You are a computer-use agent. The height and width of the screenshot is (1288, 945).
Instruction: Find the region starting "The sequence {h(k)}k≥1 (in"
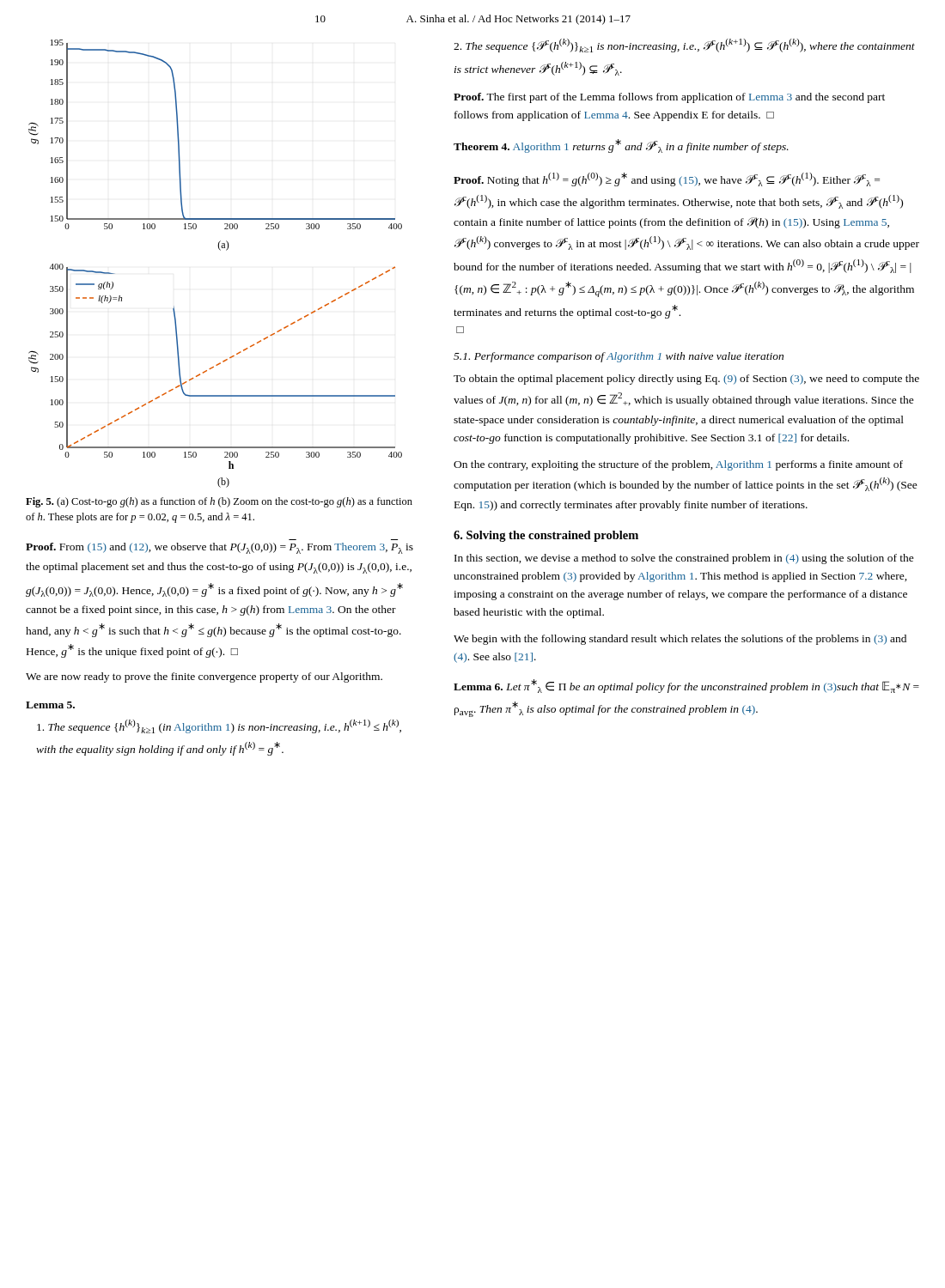(219, 736)
